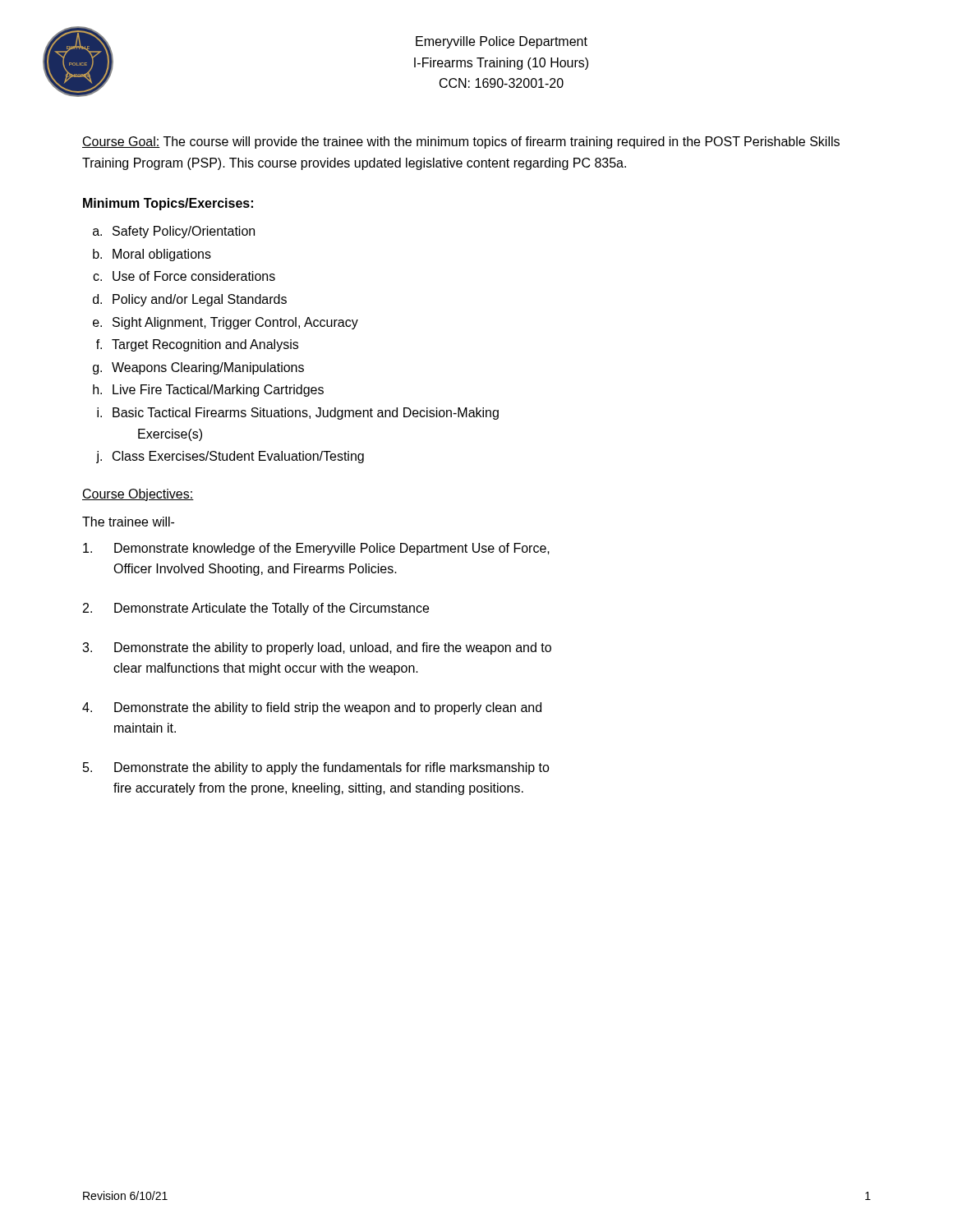The image size is (953, 1232).
Task: Point to the region starting "Sight Alignment, Trigger Control, Accuracy"
Action: tap(235, 322)
